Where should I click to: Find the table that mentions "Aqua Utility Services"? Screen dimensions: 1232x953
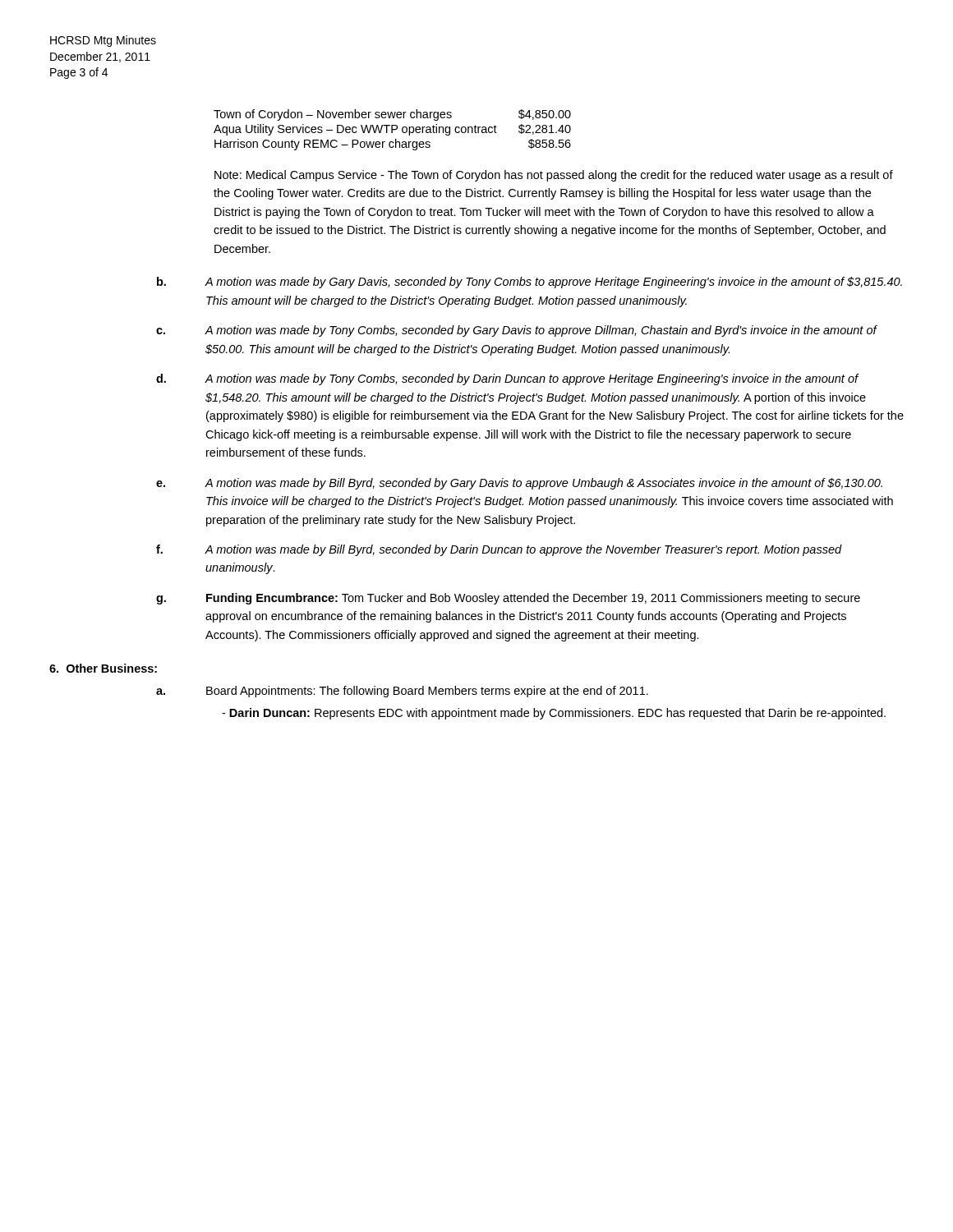[x=559, y=129]
